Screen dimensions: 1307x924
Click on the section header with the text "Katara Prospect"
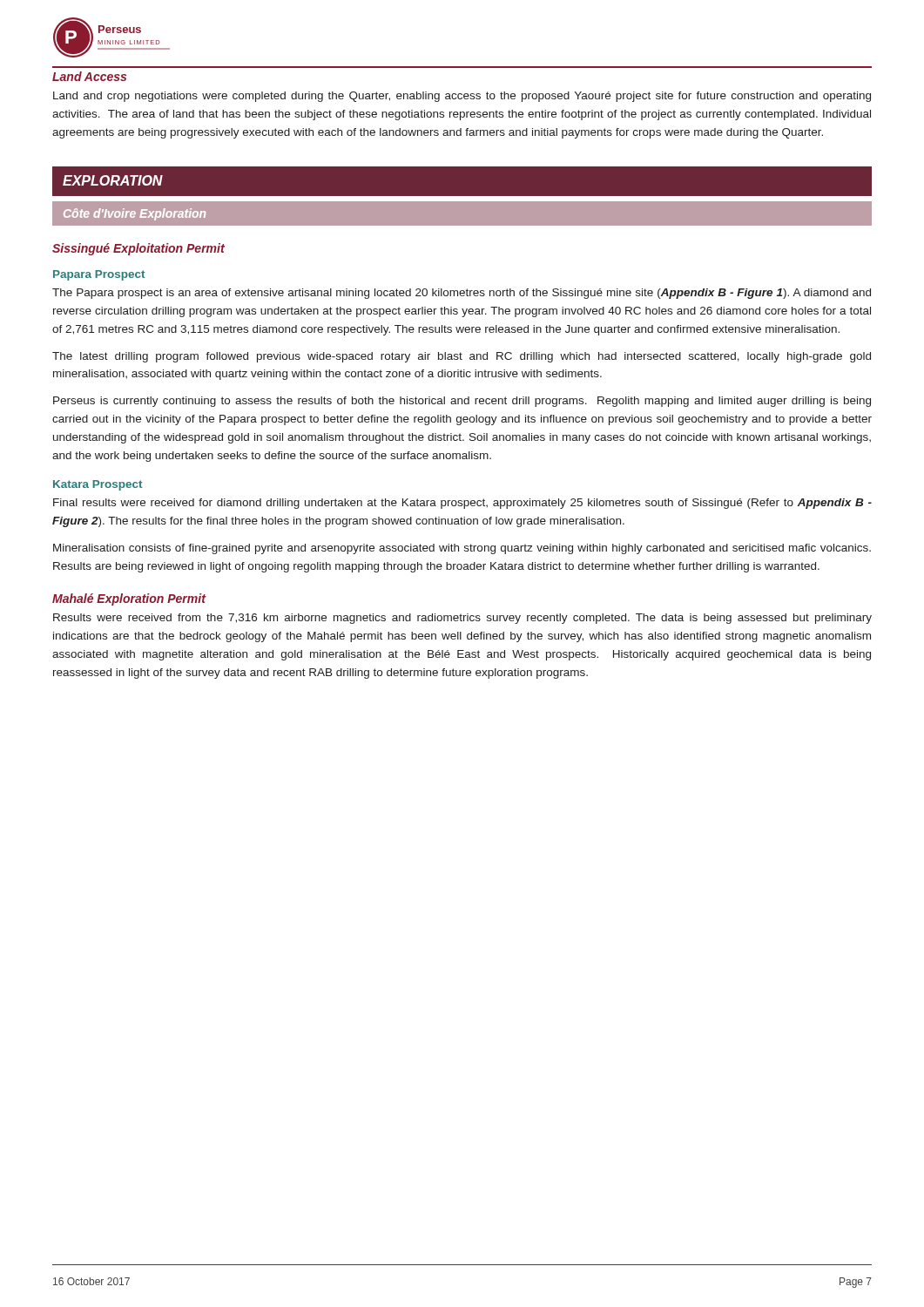click(97, 484)
